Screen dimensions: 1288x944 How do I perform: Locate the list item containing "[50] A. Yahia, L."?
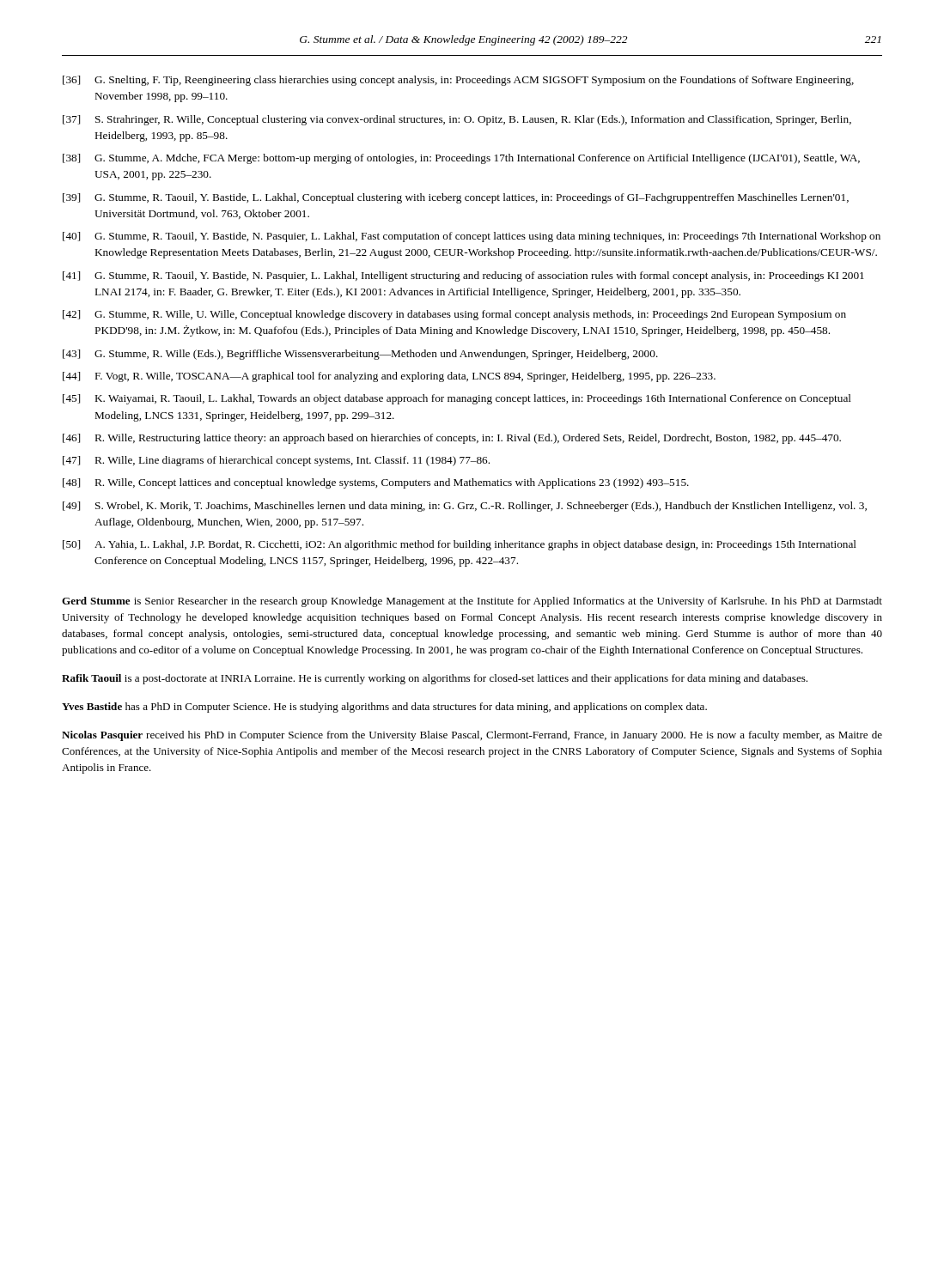(472, 552)
